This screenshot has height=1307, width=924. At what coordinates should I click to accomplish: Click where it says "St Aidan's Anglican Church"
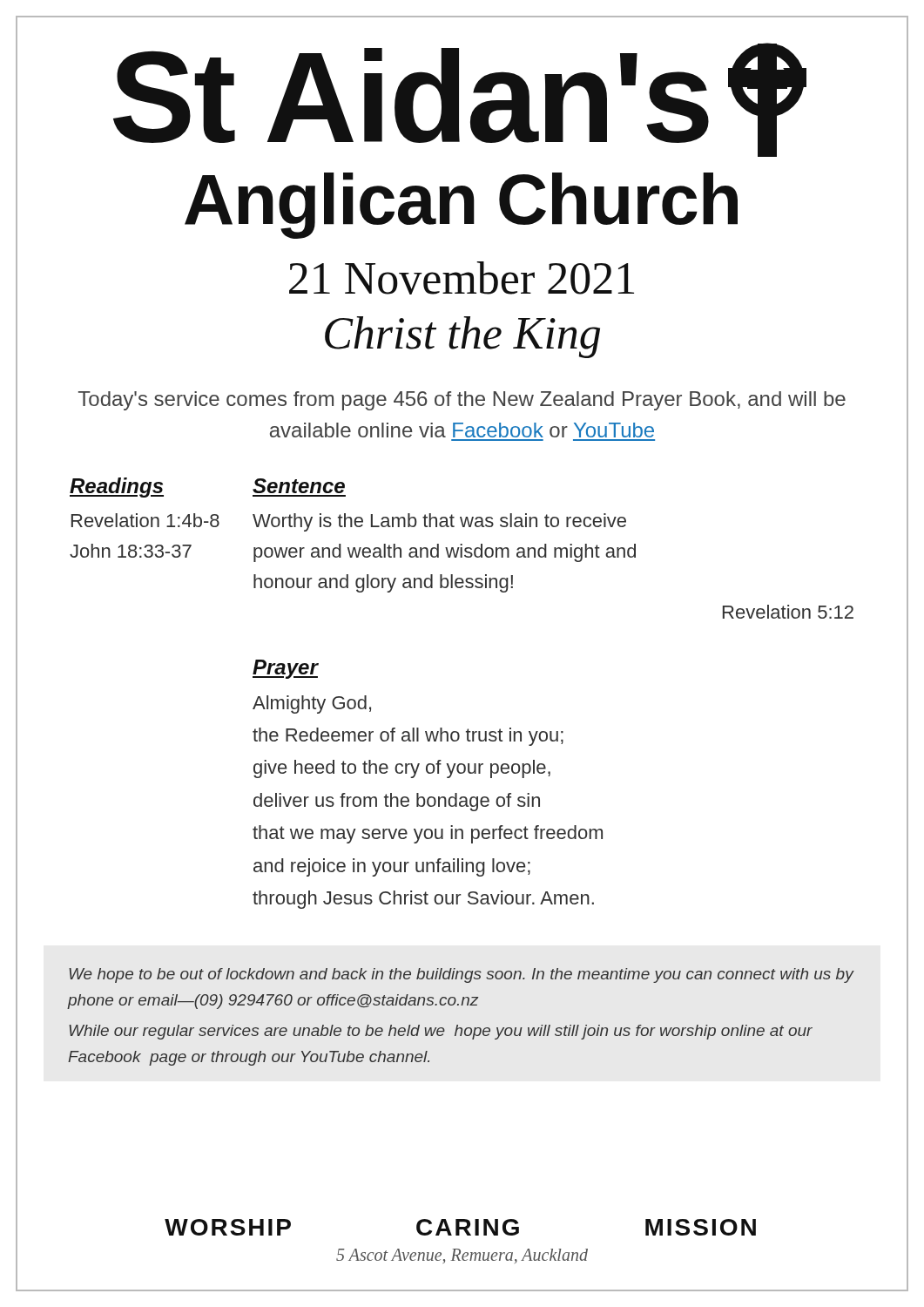coord(462,131)
